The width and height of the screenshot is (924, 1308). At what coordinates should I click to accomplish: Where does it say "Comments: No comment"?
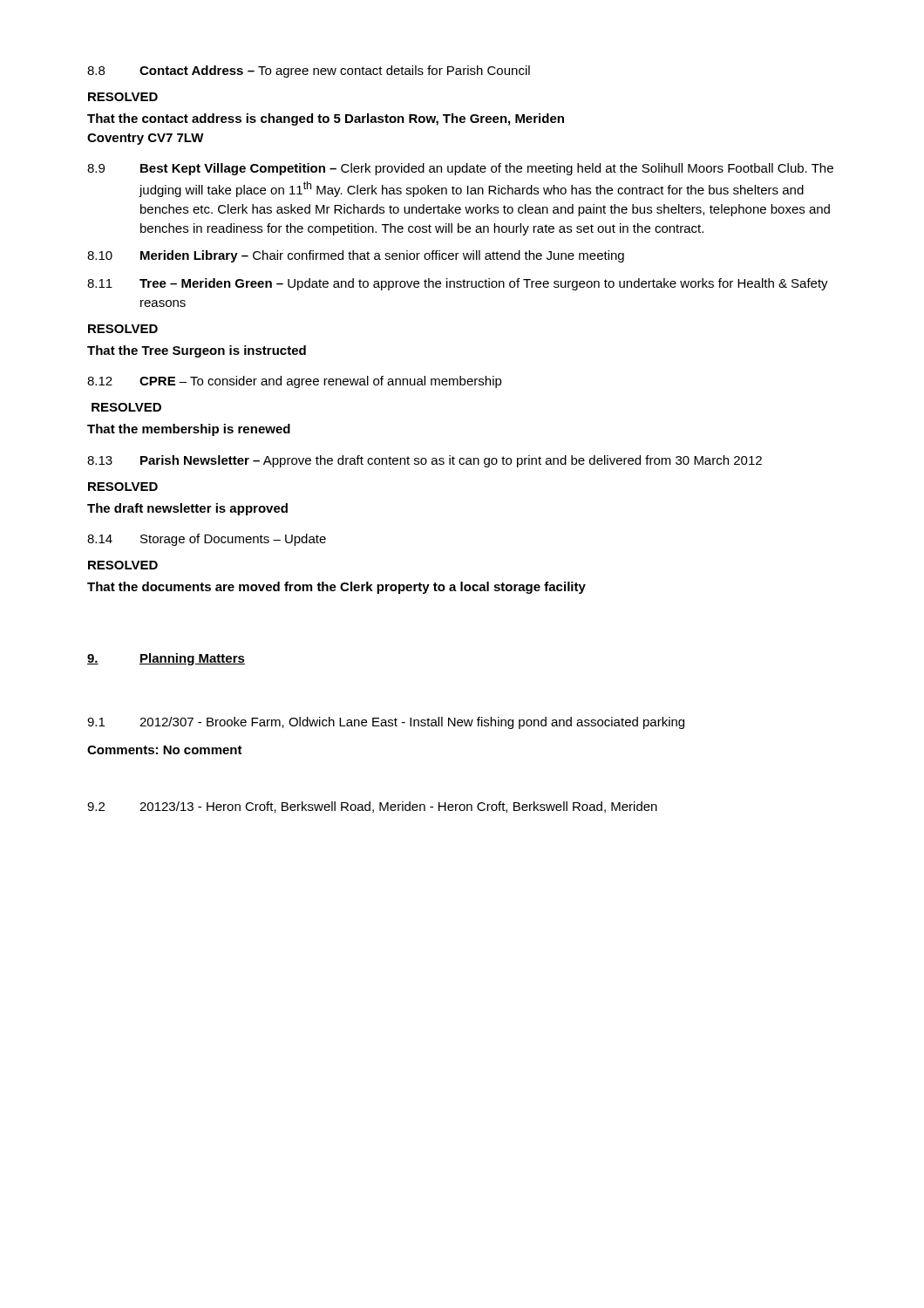(x=165, y=749)
